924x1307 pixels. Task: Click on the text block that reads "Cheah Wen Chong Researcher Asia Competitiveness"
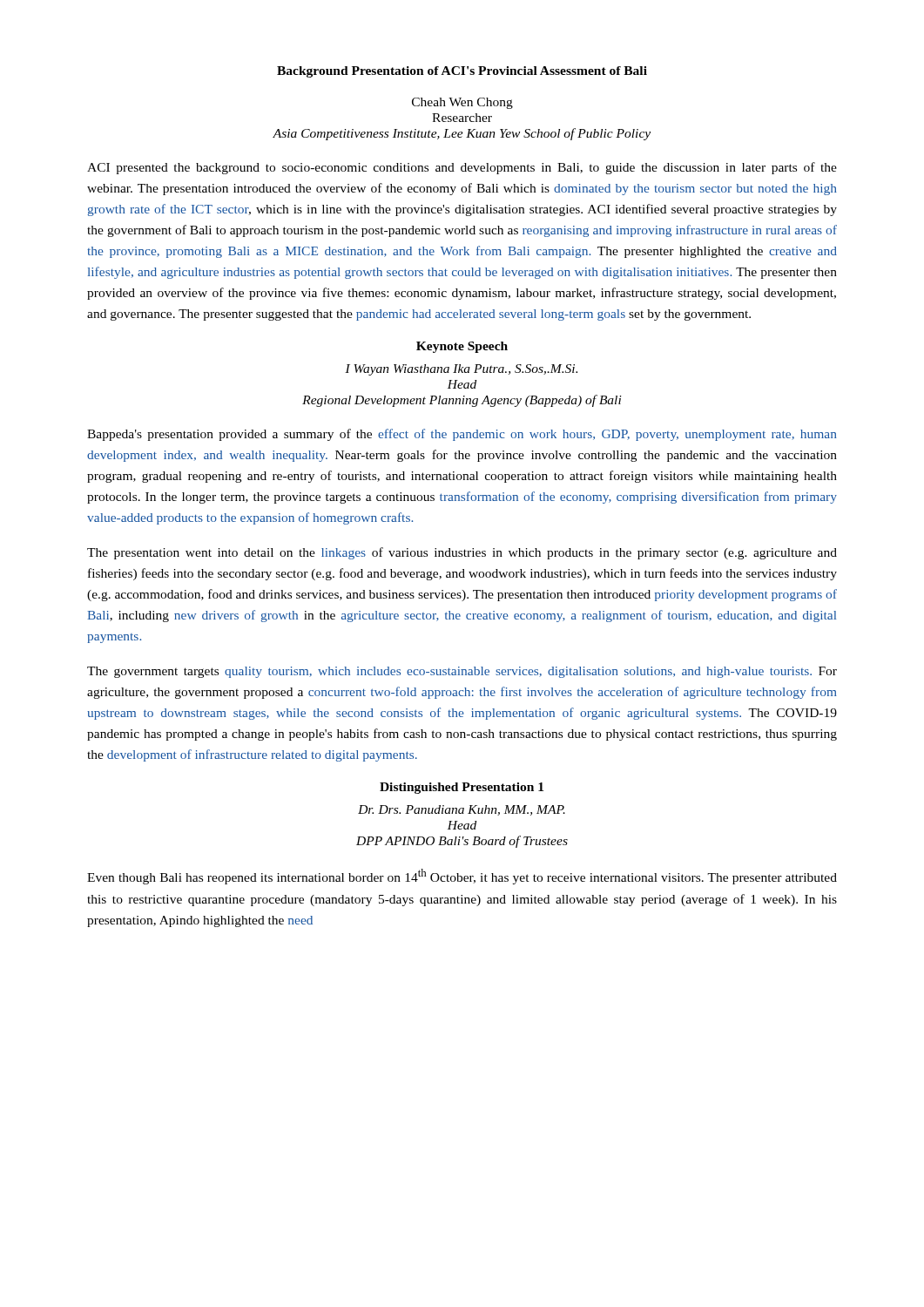pyautogui.click(x=462, y=118)
